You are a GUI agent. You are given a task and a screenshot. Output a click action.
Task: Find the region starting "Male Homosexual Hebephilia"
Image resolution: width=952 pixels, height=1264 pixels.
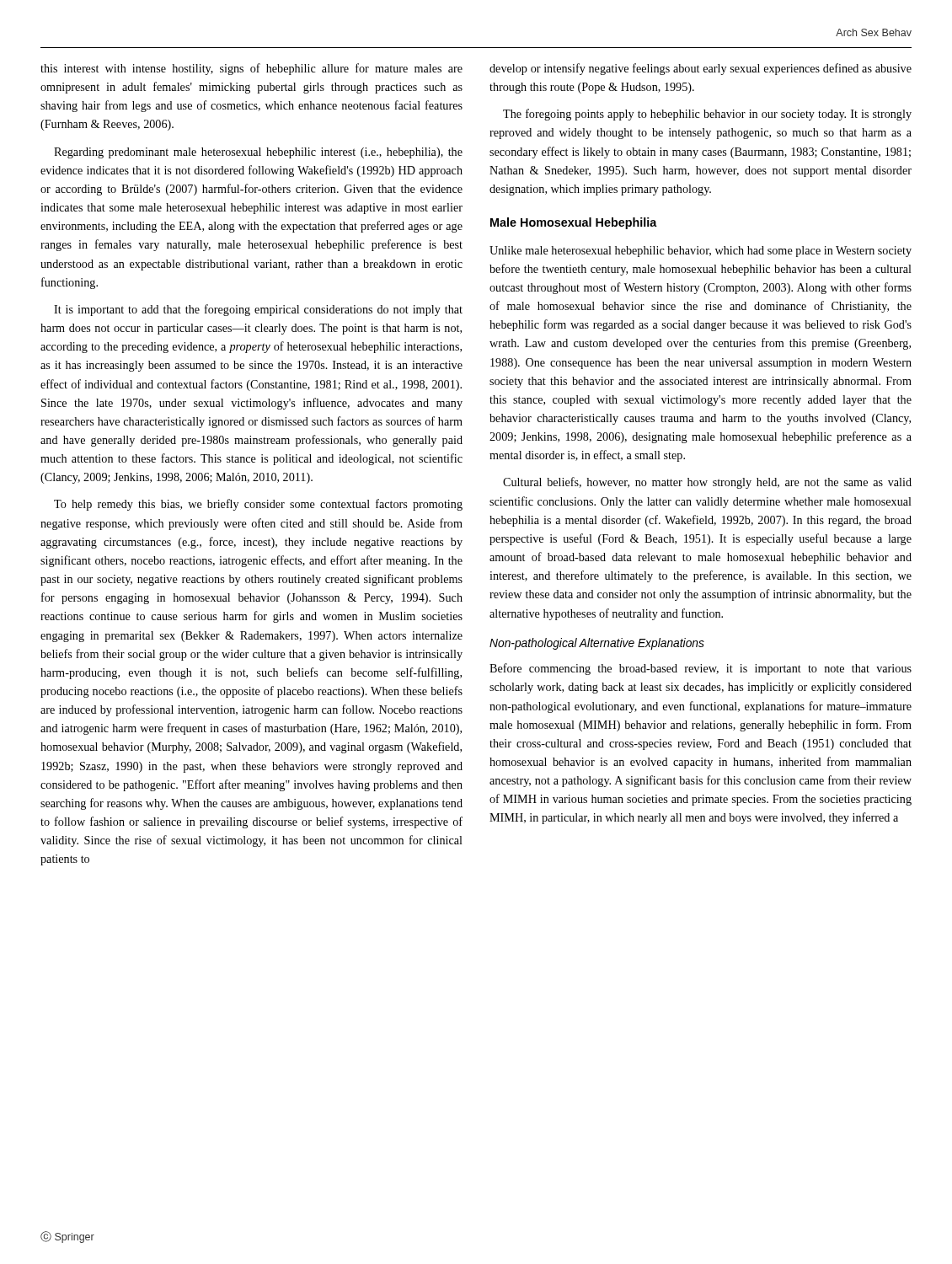click(573, 223)
